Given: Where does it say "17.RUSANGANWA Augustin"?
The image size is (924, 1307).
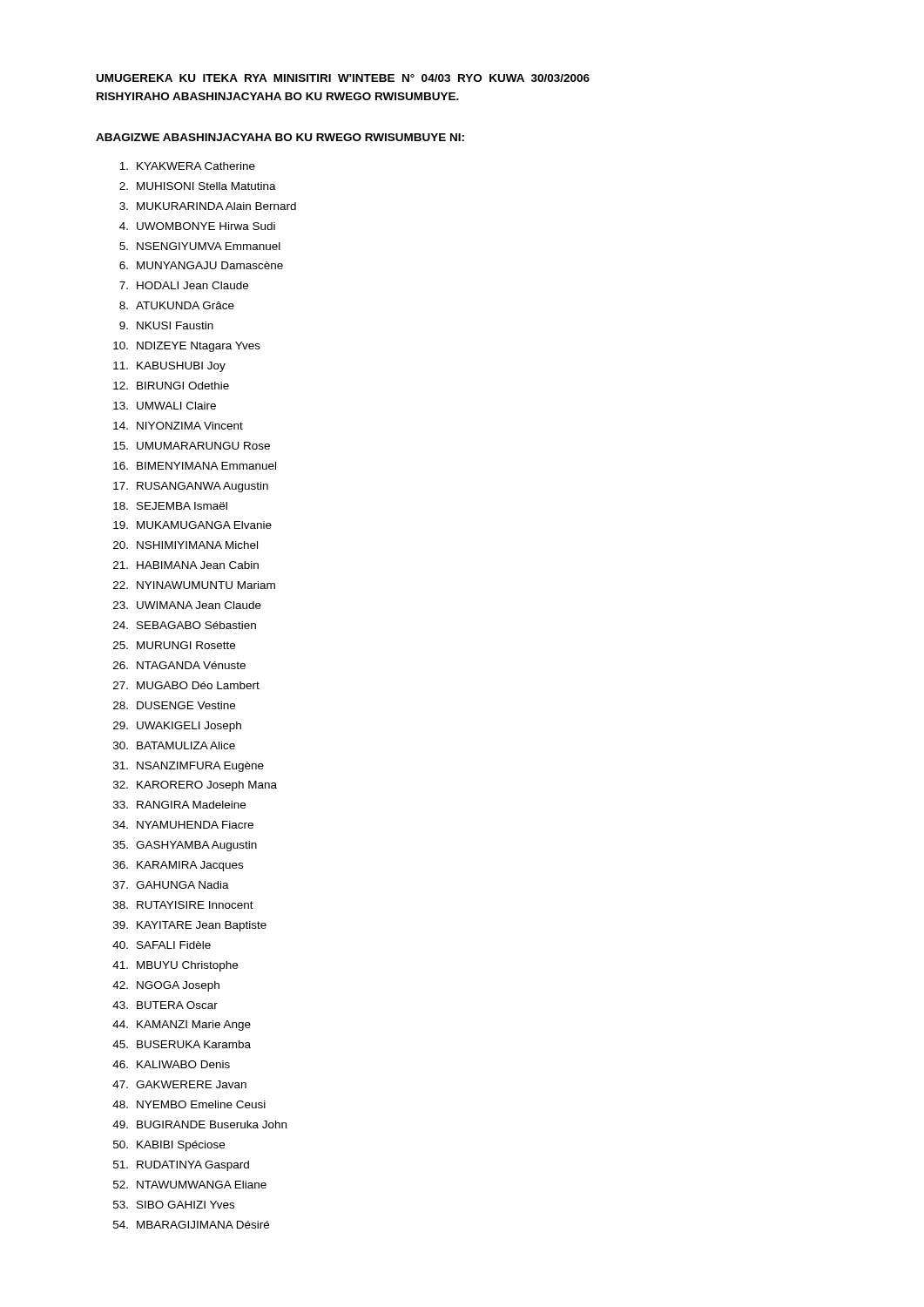Looking at the screenshot, I should [x=191, y=487].
